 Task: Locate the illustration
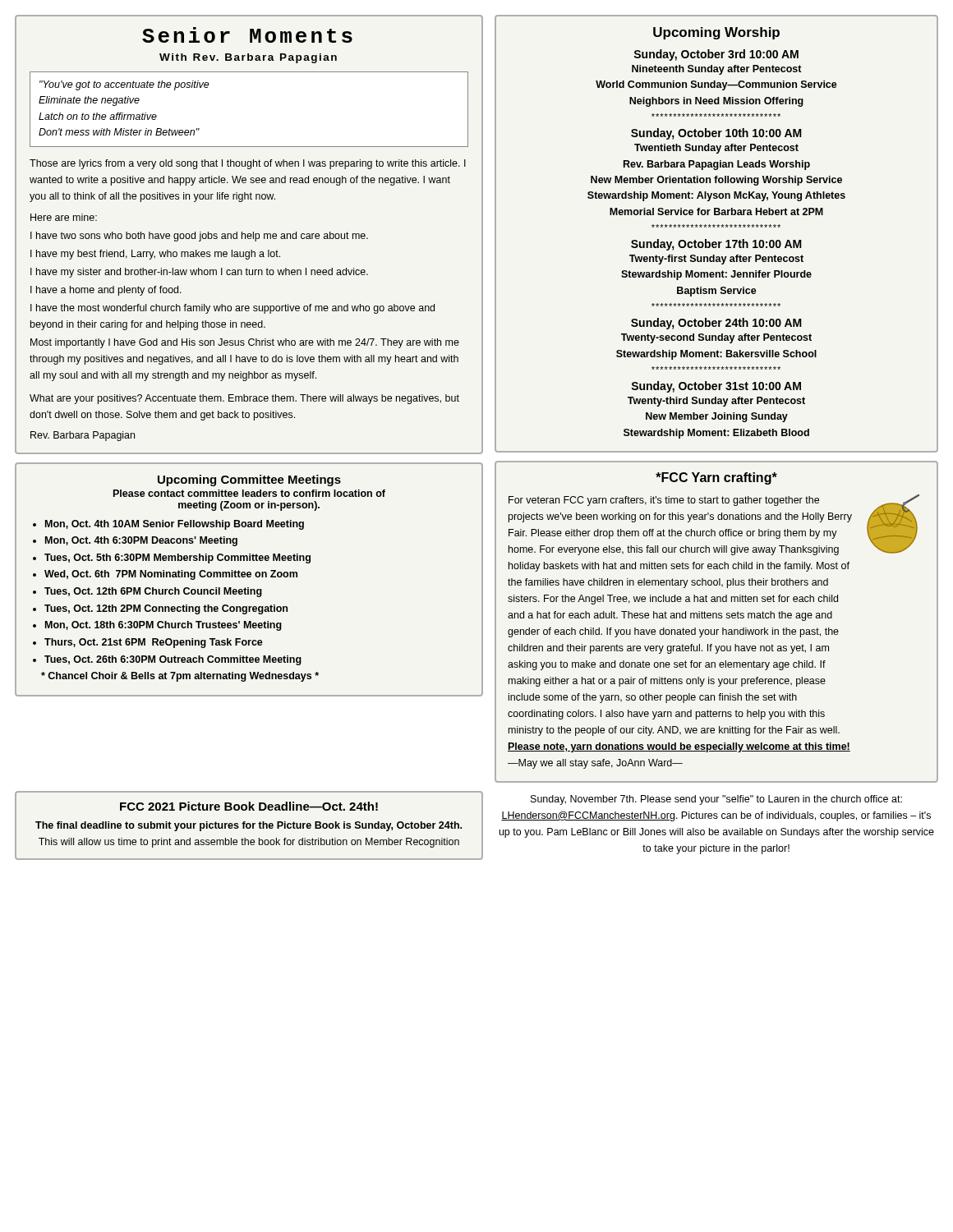click(x=892, y=526)
